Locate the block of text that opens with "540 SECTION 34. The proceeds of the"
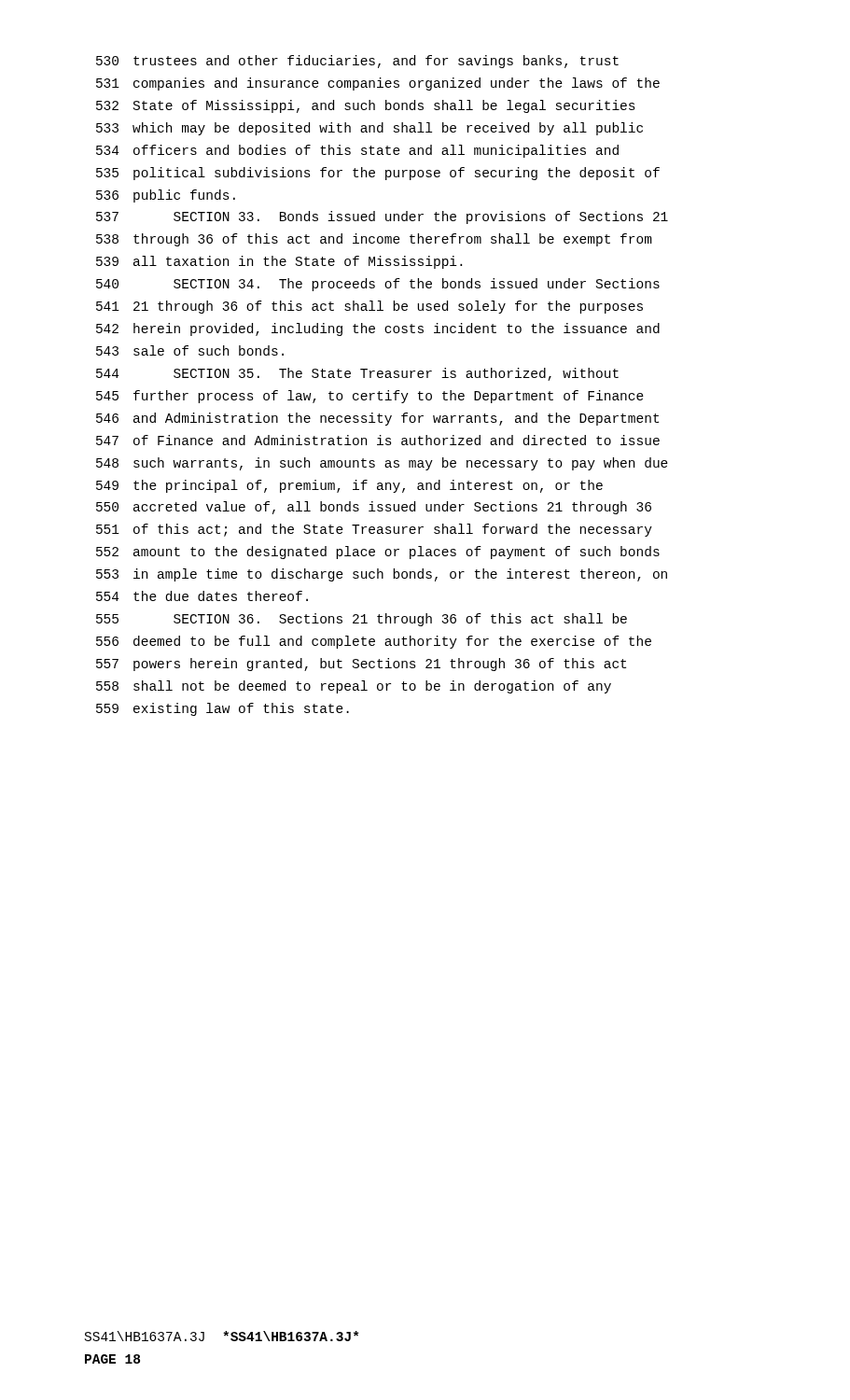Image resolution: width=850 pixels, height=1400 pixels. (434, 319)
